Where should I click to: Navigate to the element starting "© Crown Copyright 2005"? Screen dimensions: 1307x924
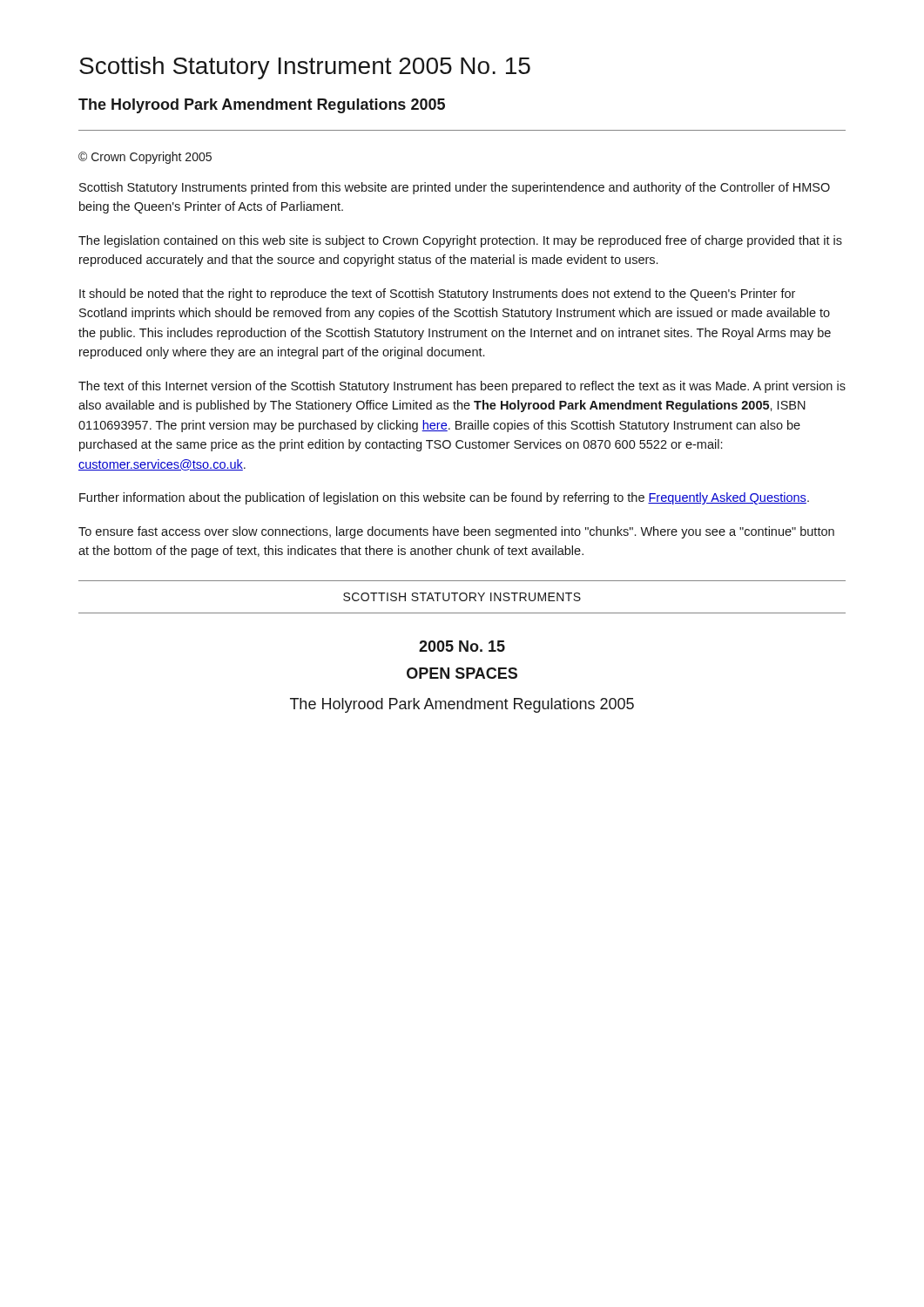coord(145,158)
